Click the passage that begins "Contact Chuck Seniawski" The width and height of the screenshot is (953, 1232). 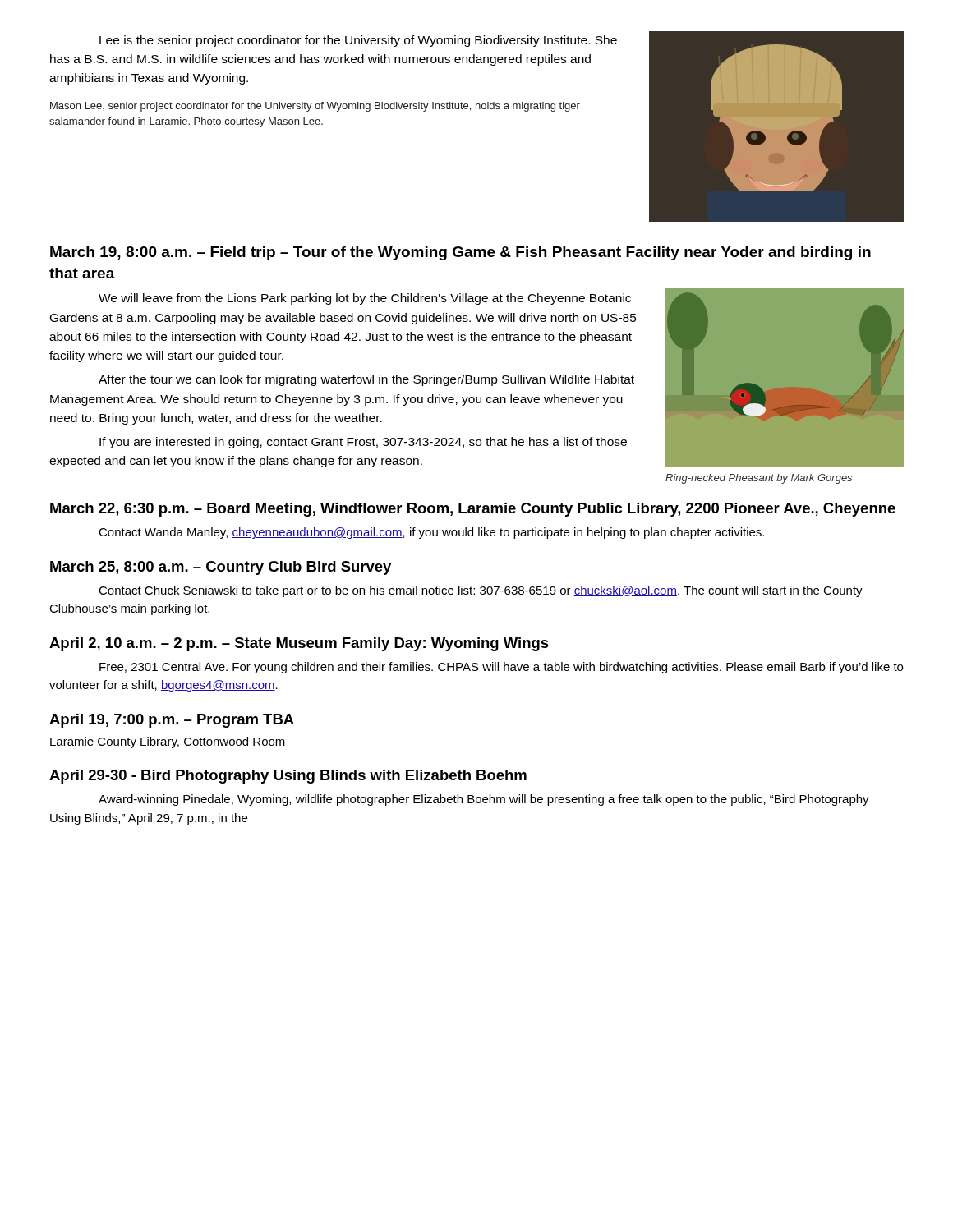[x=476, y=600]
